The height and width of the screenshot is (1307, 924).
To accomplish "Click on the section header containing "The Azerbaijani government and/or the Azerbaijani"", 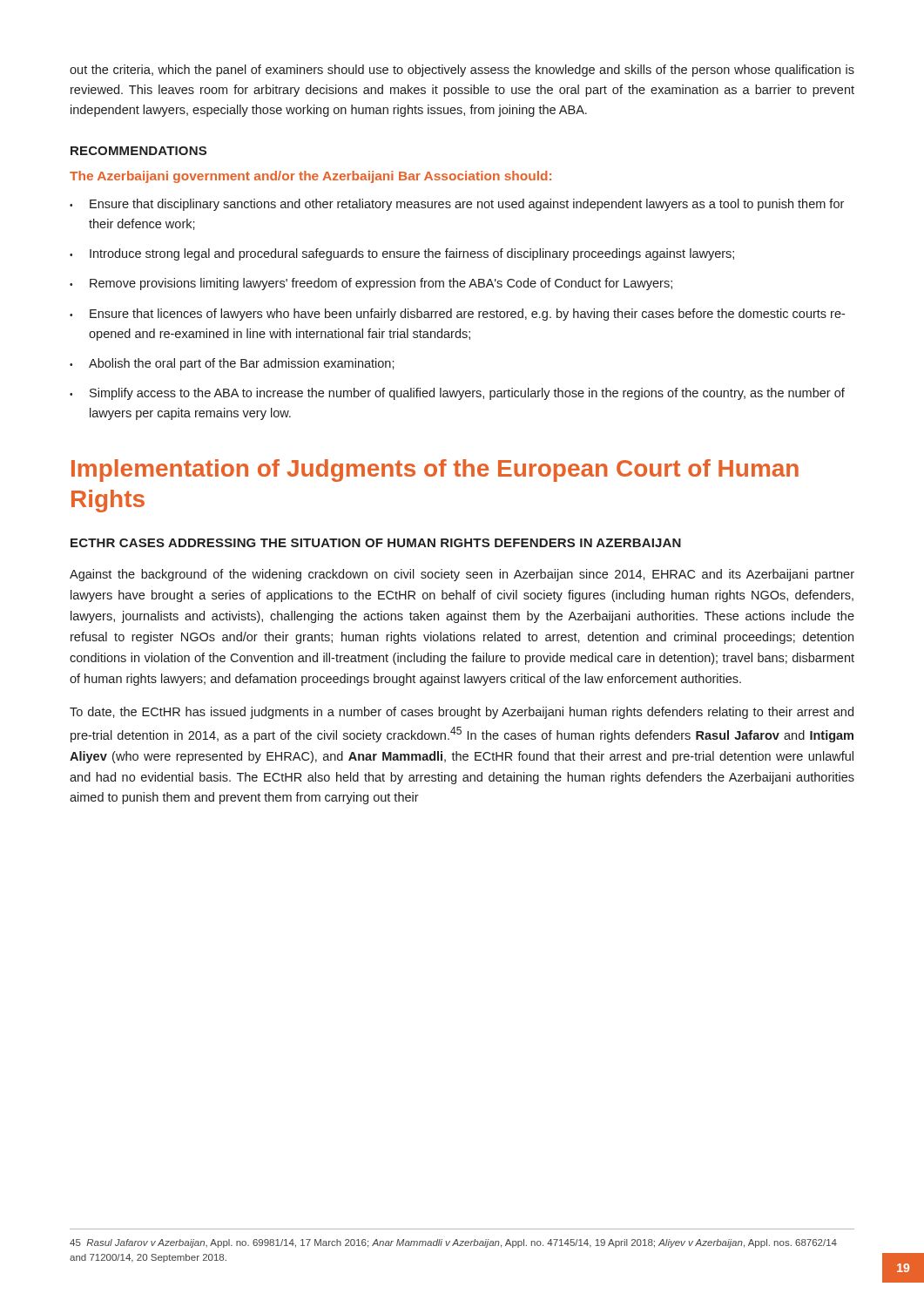I will click(462, 176).
